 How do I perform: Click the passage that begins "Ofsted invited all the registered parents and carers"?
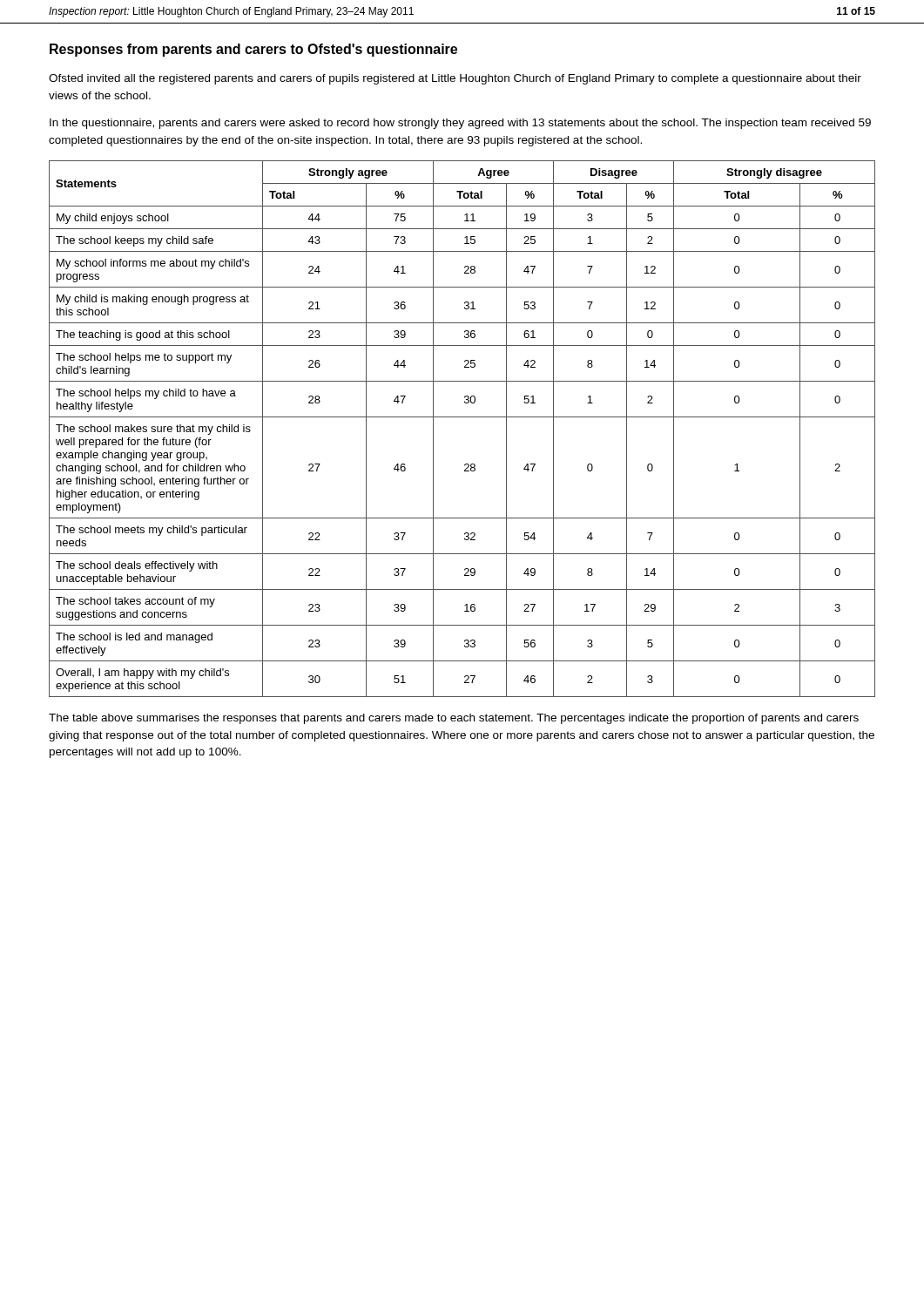(455, 87)
